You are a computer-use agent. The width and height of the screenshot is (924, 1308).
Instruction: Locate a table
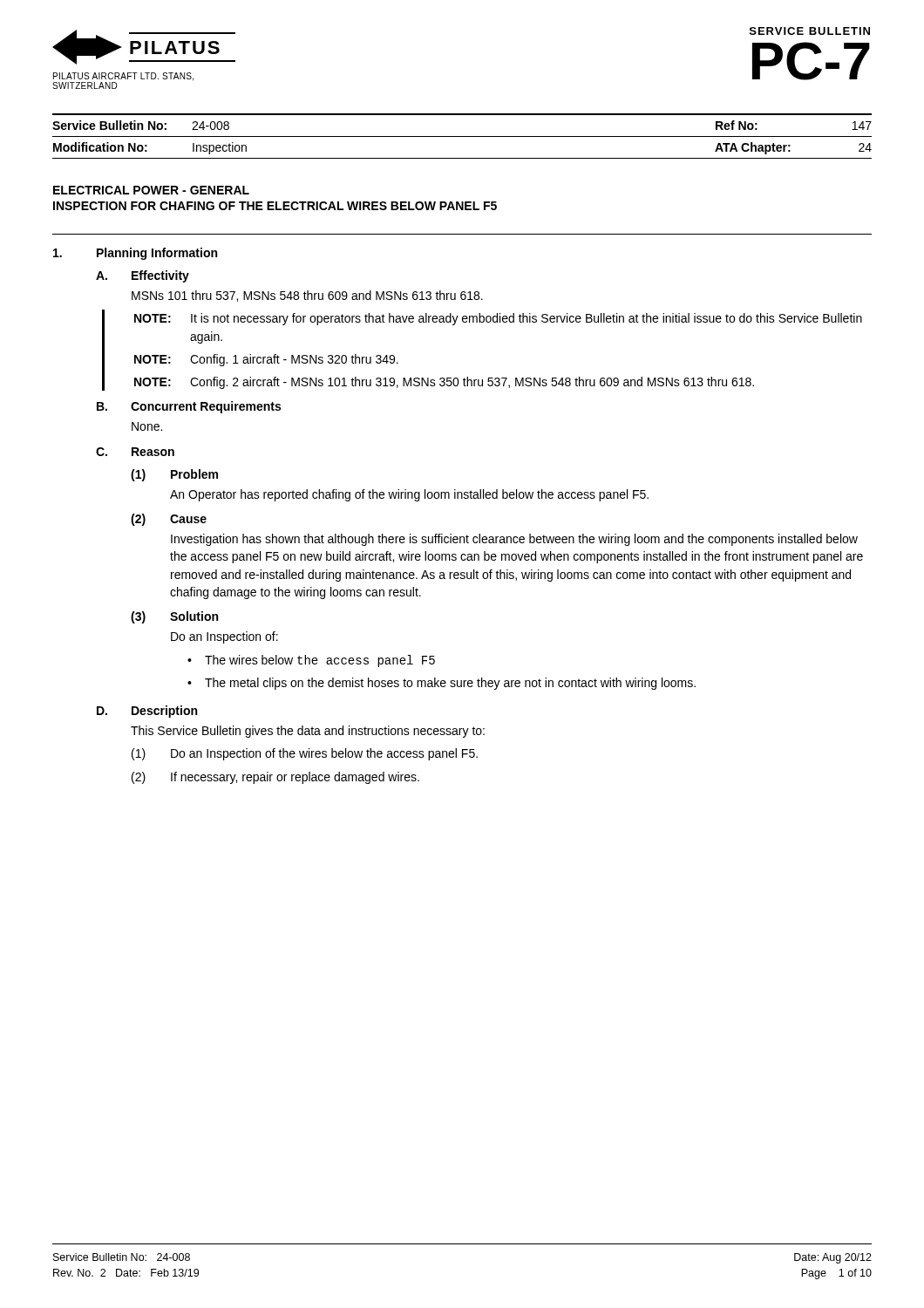pyautogui.click(x=462, y=136)
